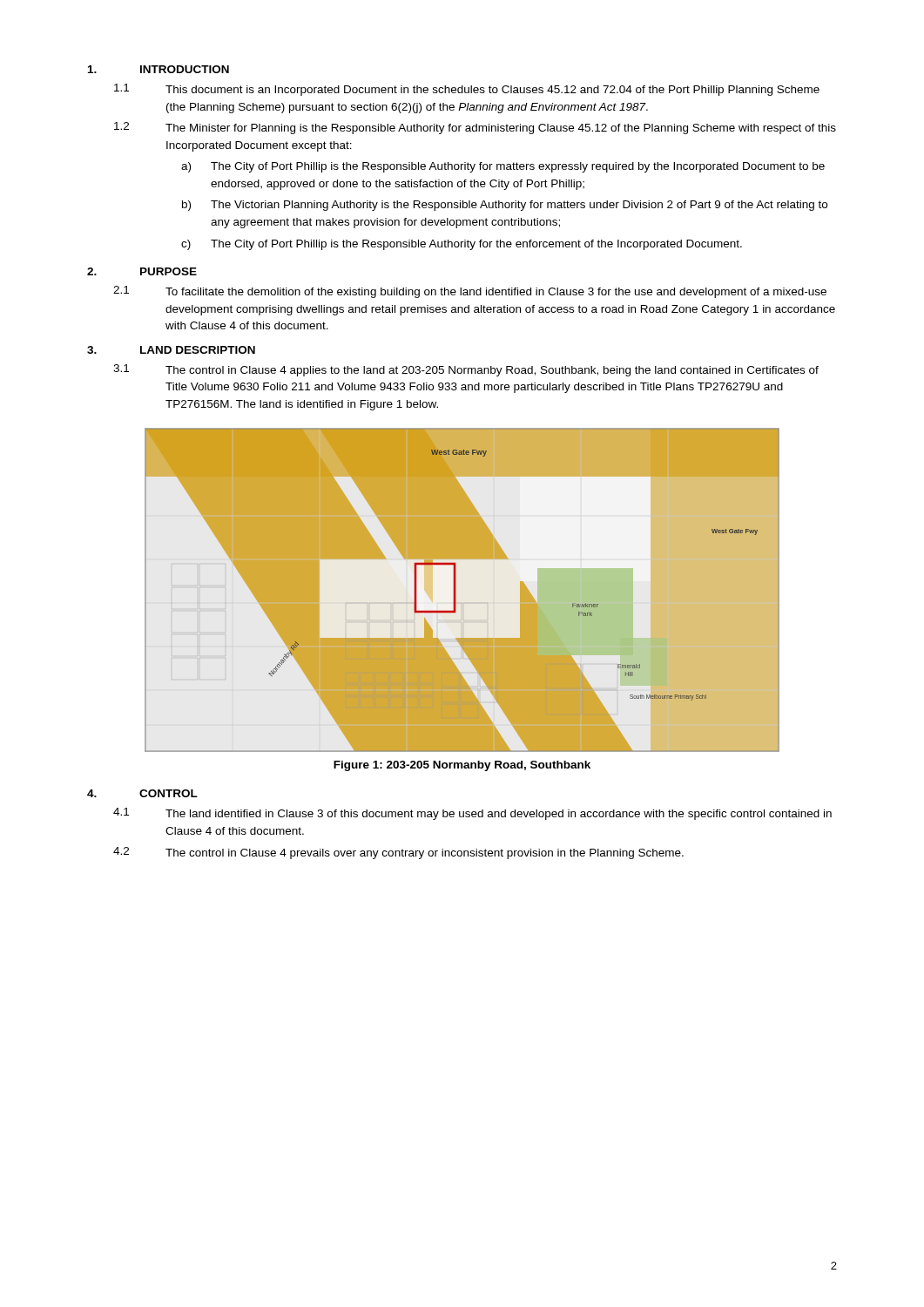Locate the text "4. CONTROL"
Screen dimensions: 1307x924
pyautogui.click(x=142, y=794)
